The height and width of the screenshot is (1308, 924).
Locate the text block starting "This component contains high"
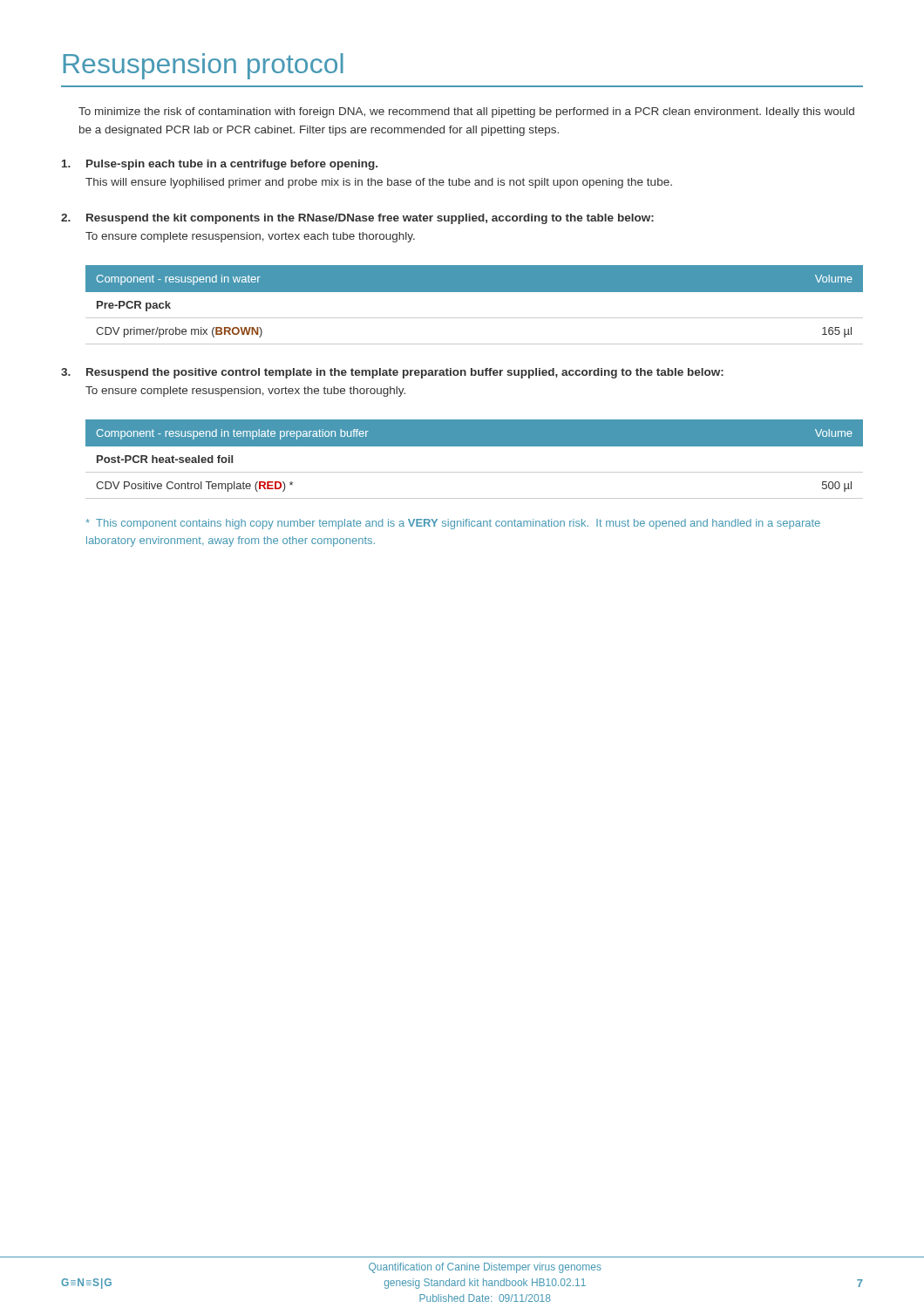coord(474,532)
